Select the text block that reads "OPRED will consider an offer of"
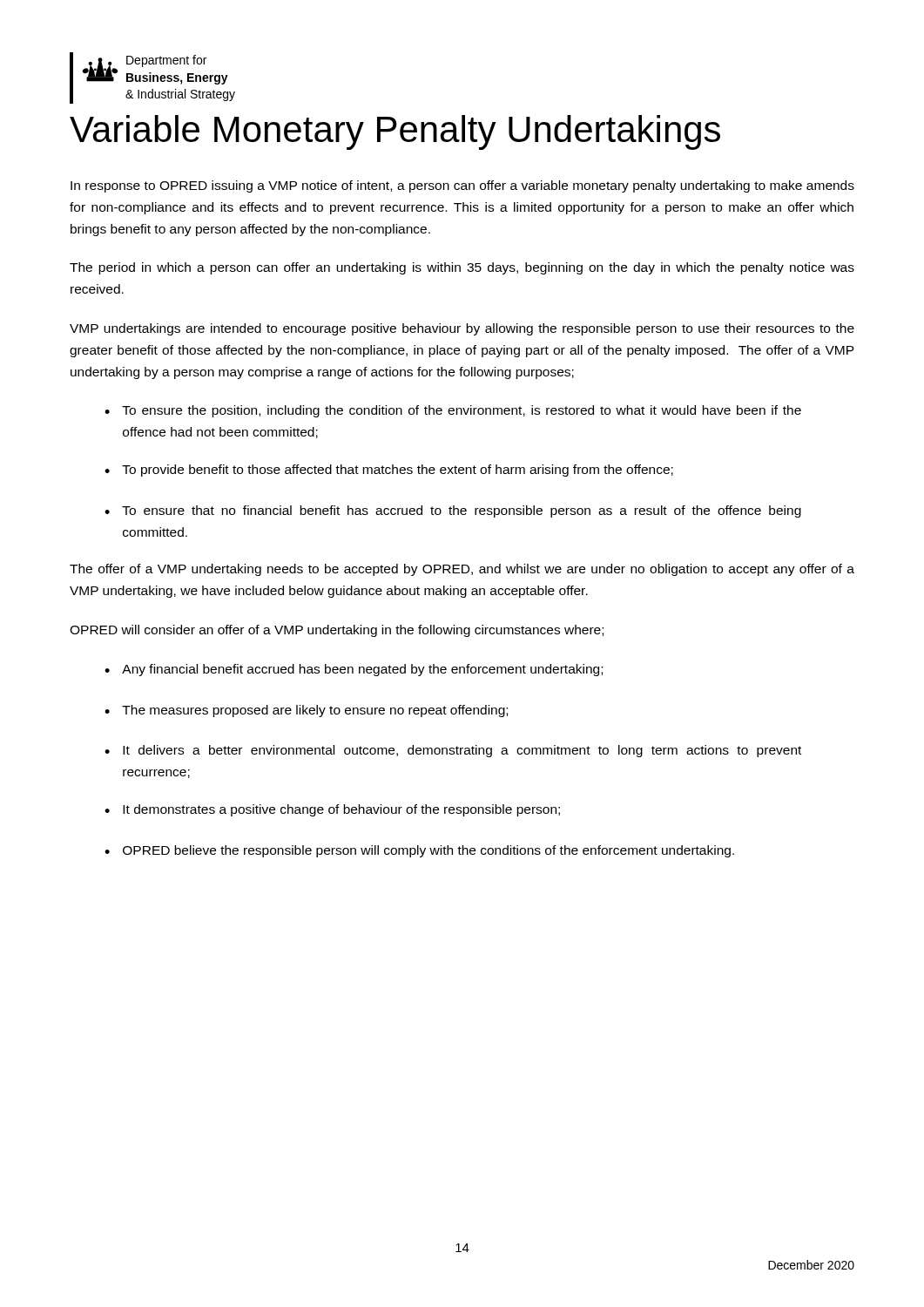The height and width of the screenshot is (1307, 924). click(x=337, y=630)
